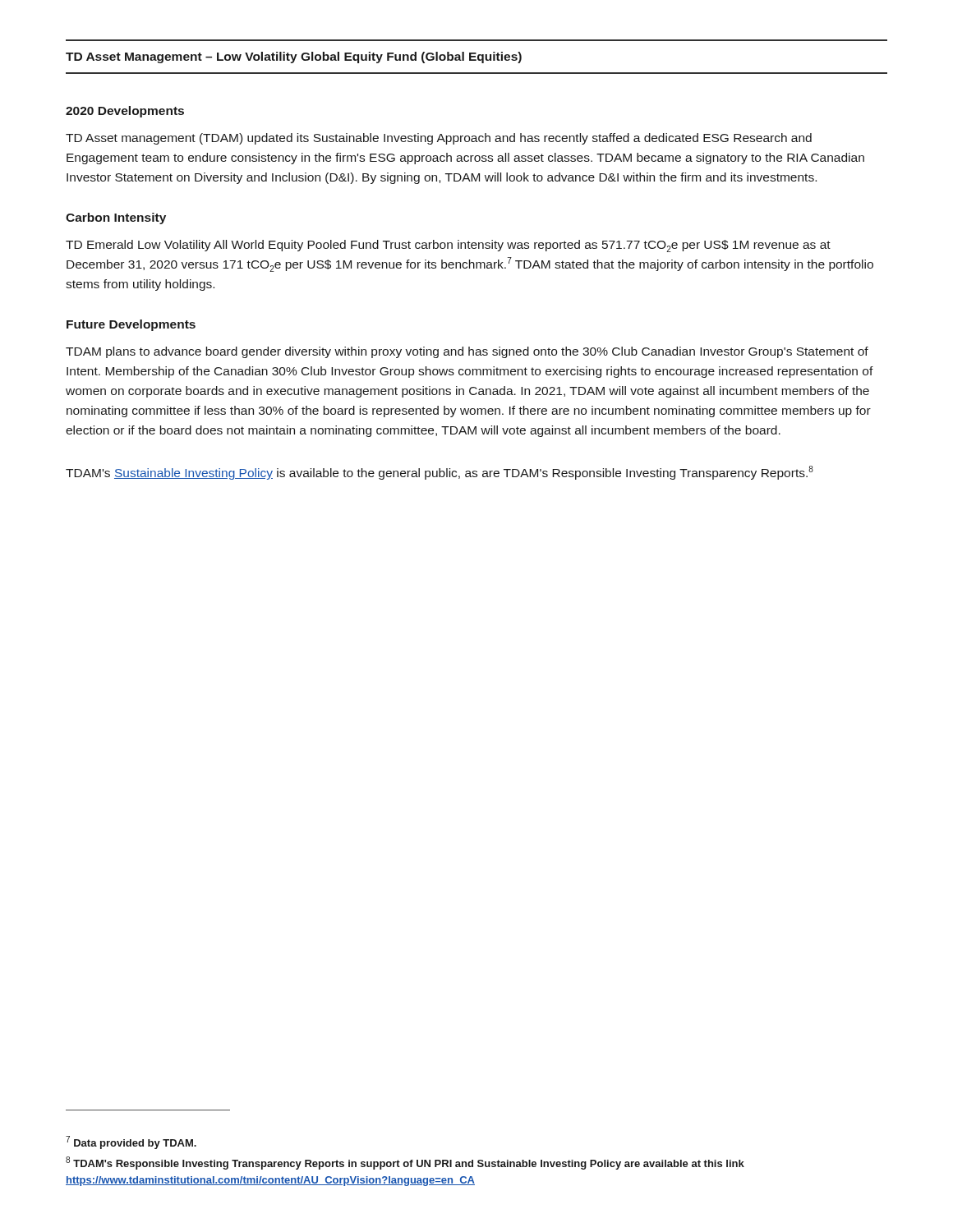Find "Carbon Intensity" on this page
Screen dimensions: 1232x953
click(x=116, y=217)
